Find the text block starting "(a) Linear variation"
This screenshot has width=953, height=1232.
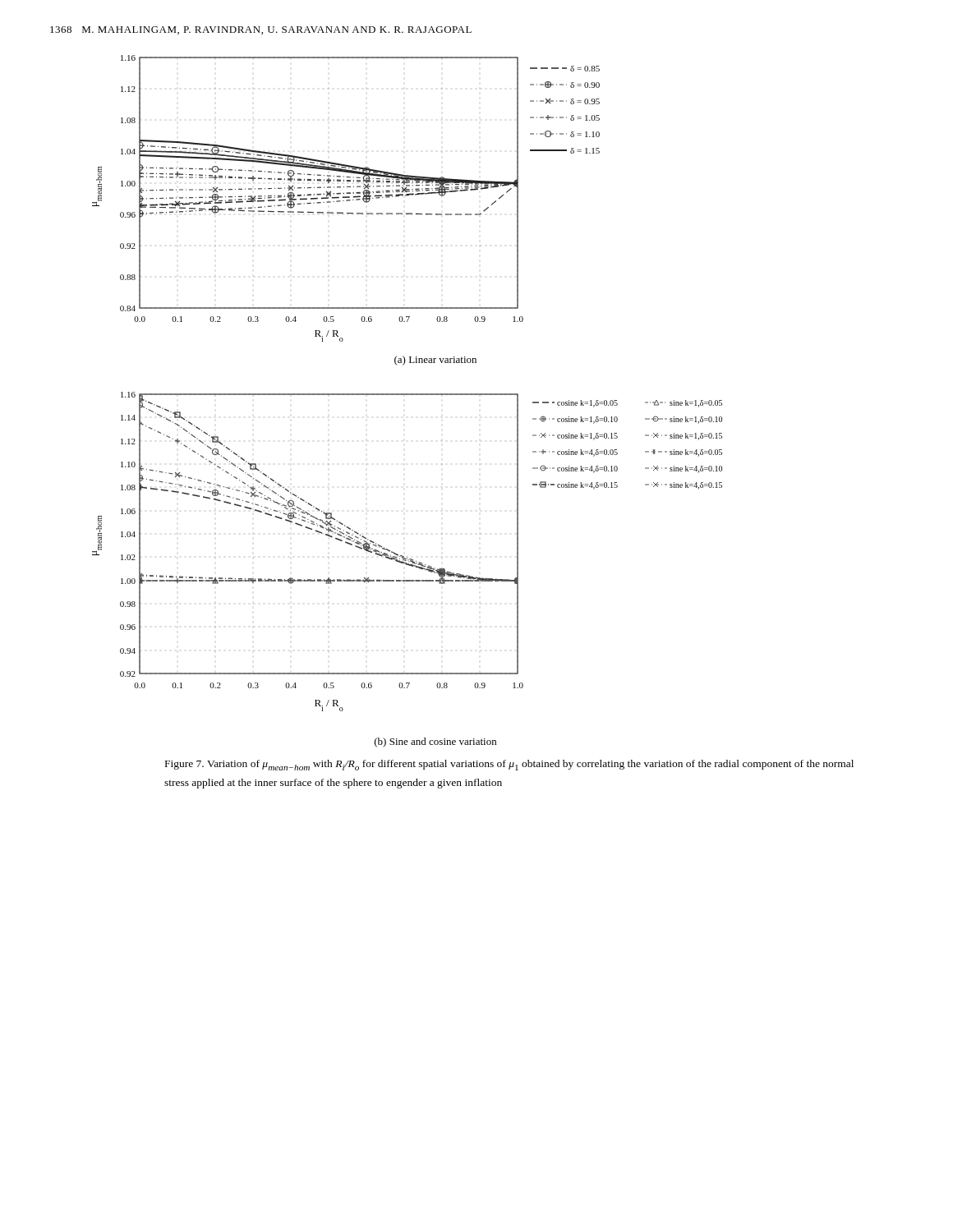coord(435,359)
